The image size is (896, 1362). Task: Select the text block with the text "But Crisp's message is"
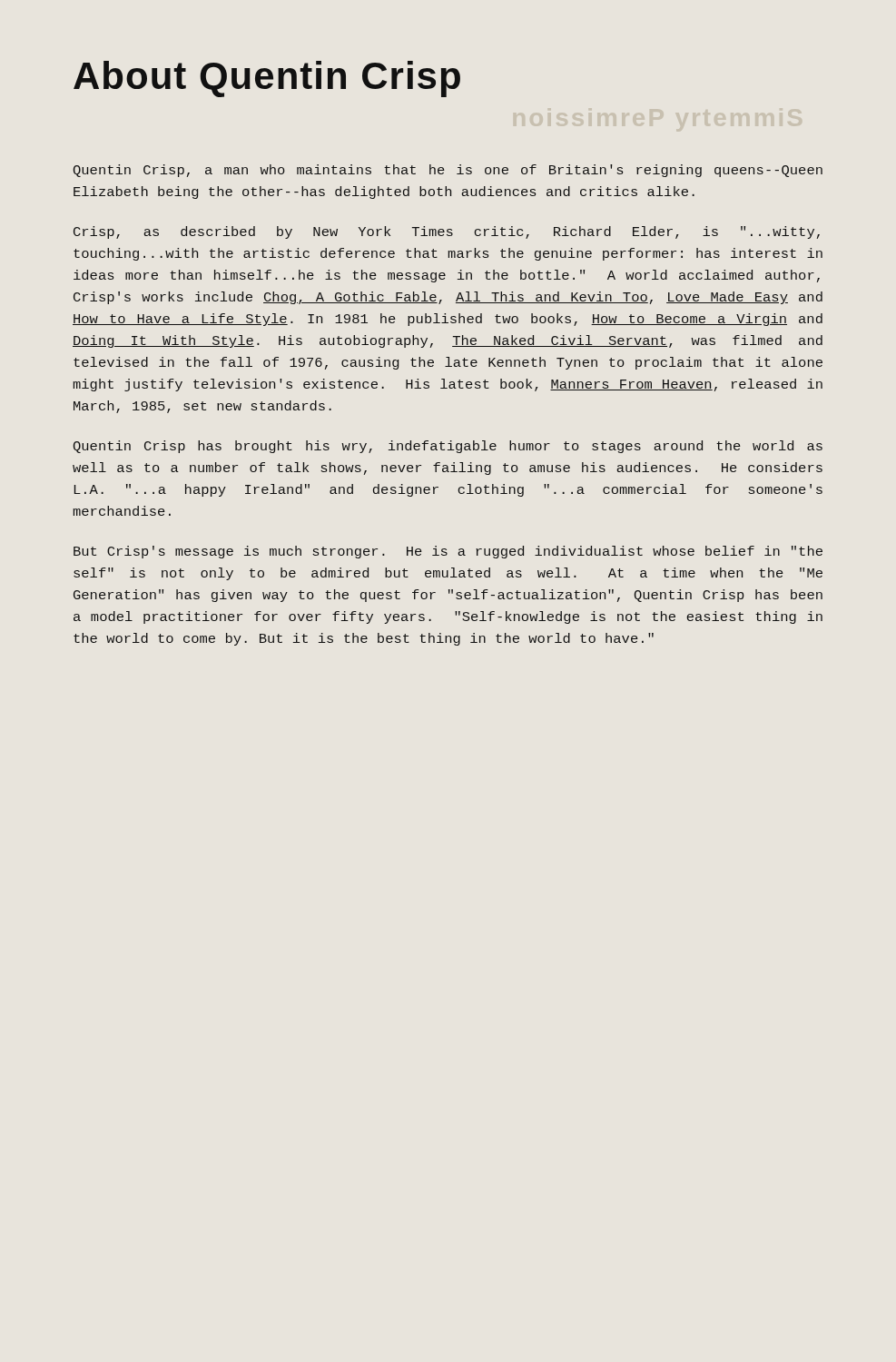point(448,596)
